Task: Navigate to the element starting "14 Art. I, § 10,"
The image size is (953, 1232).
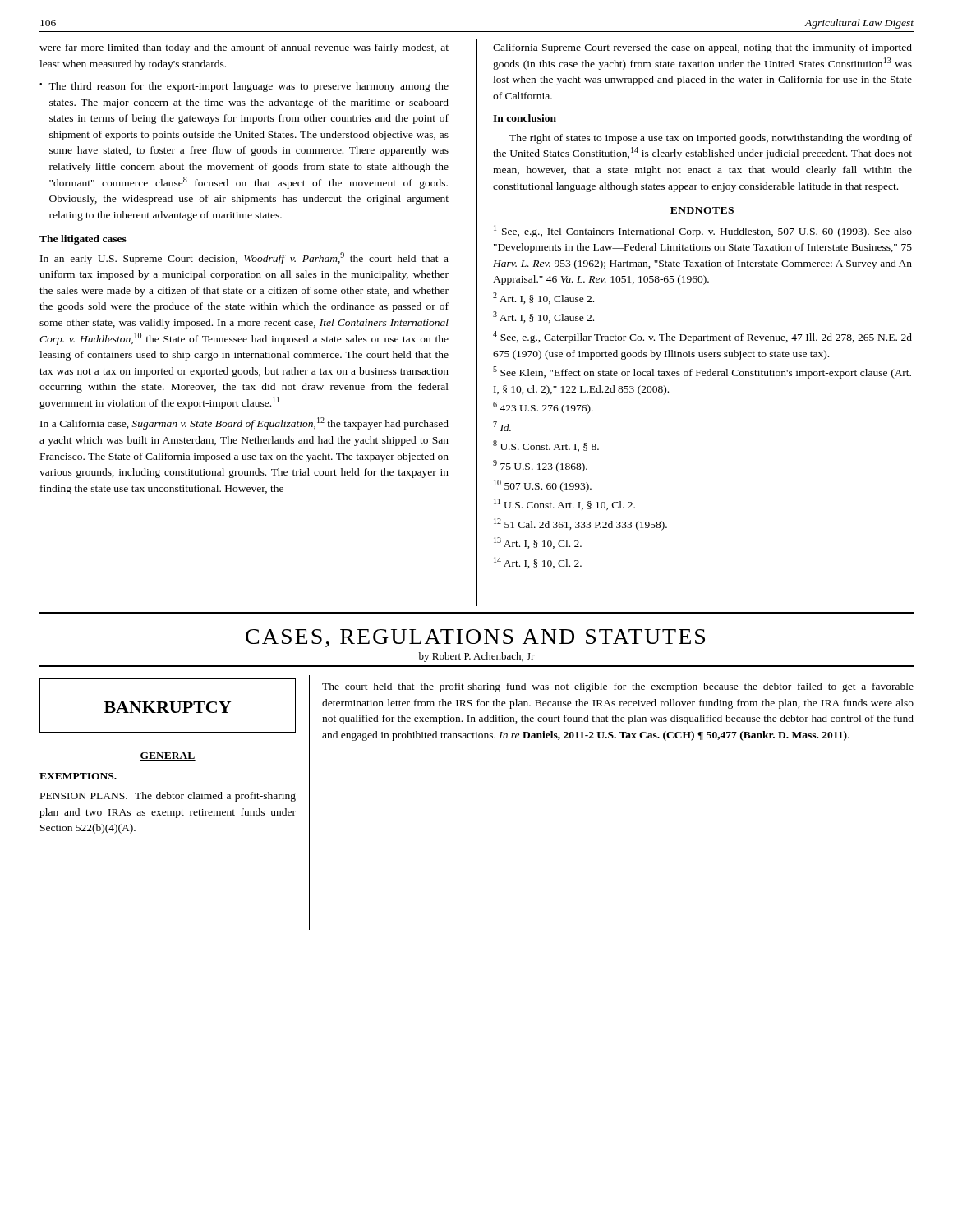Action: pyautogui.click(x=538, y=562)
